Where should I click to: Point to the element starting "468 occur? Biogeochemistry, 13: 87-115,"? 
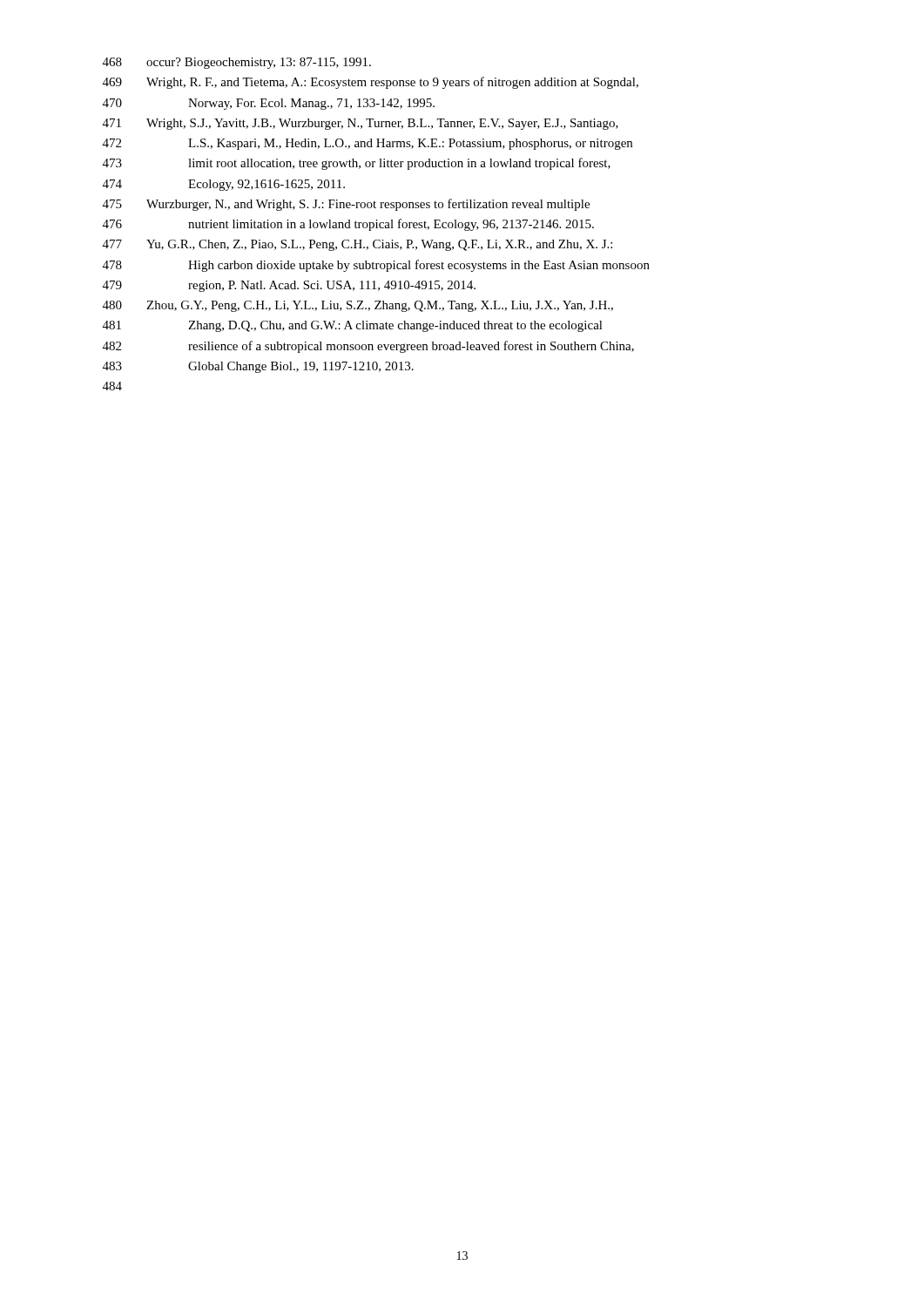(x=237, y=63)
